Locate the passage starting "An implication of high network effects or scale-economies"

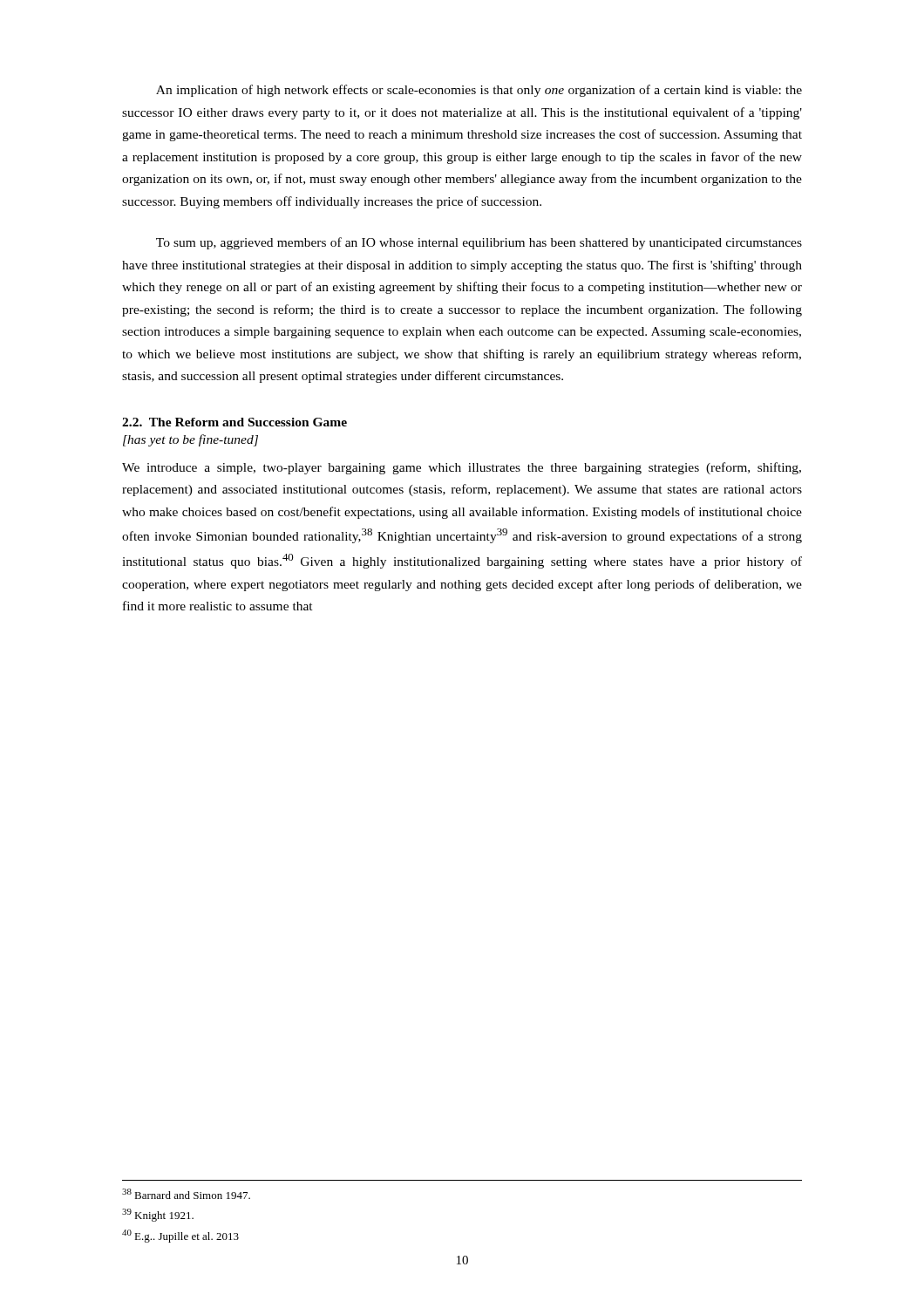[462, 145]
